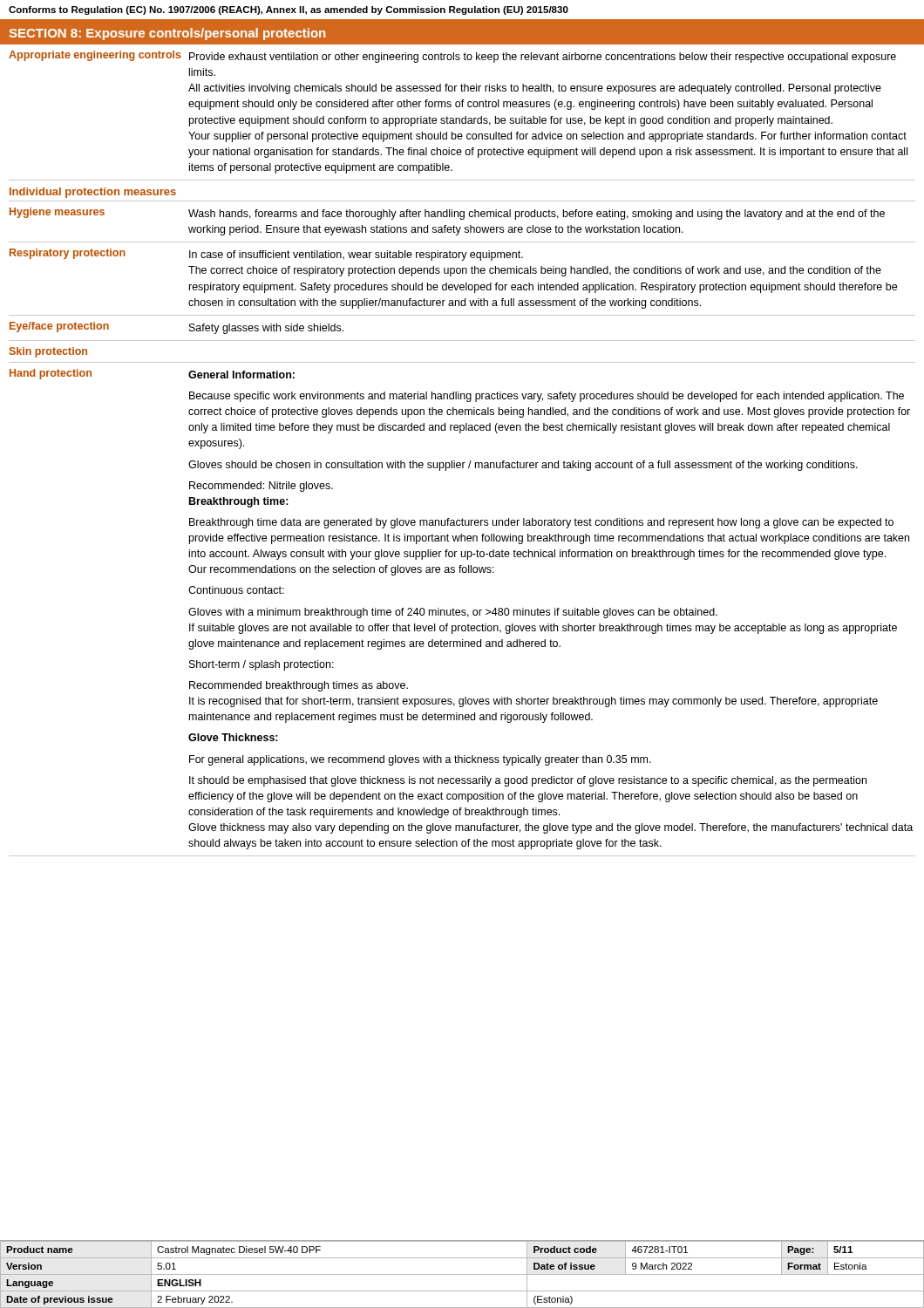The image size is (924, 1308).
Task: Locate the passage starting "Individual protection measures"
Action: [92, 191]
